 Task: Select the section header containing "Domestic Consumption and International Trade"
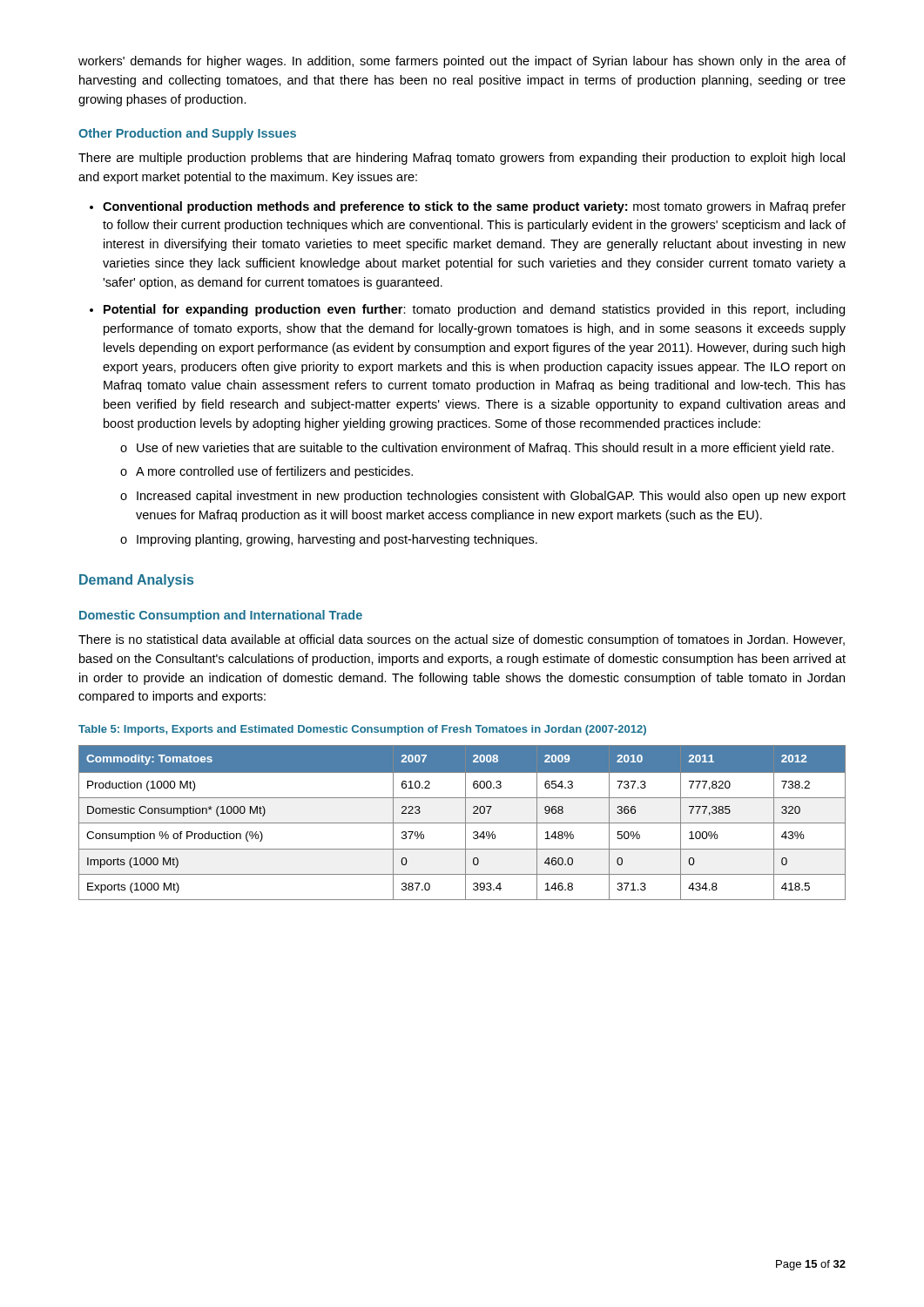click(220, 615)
